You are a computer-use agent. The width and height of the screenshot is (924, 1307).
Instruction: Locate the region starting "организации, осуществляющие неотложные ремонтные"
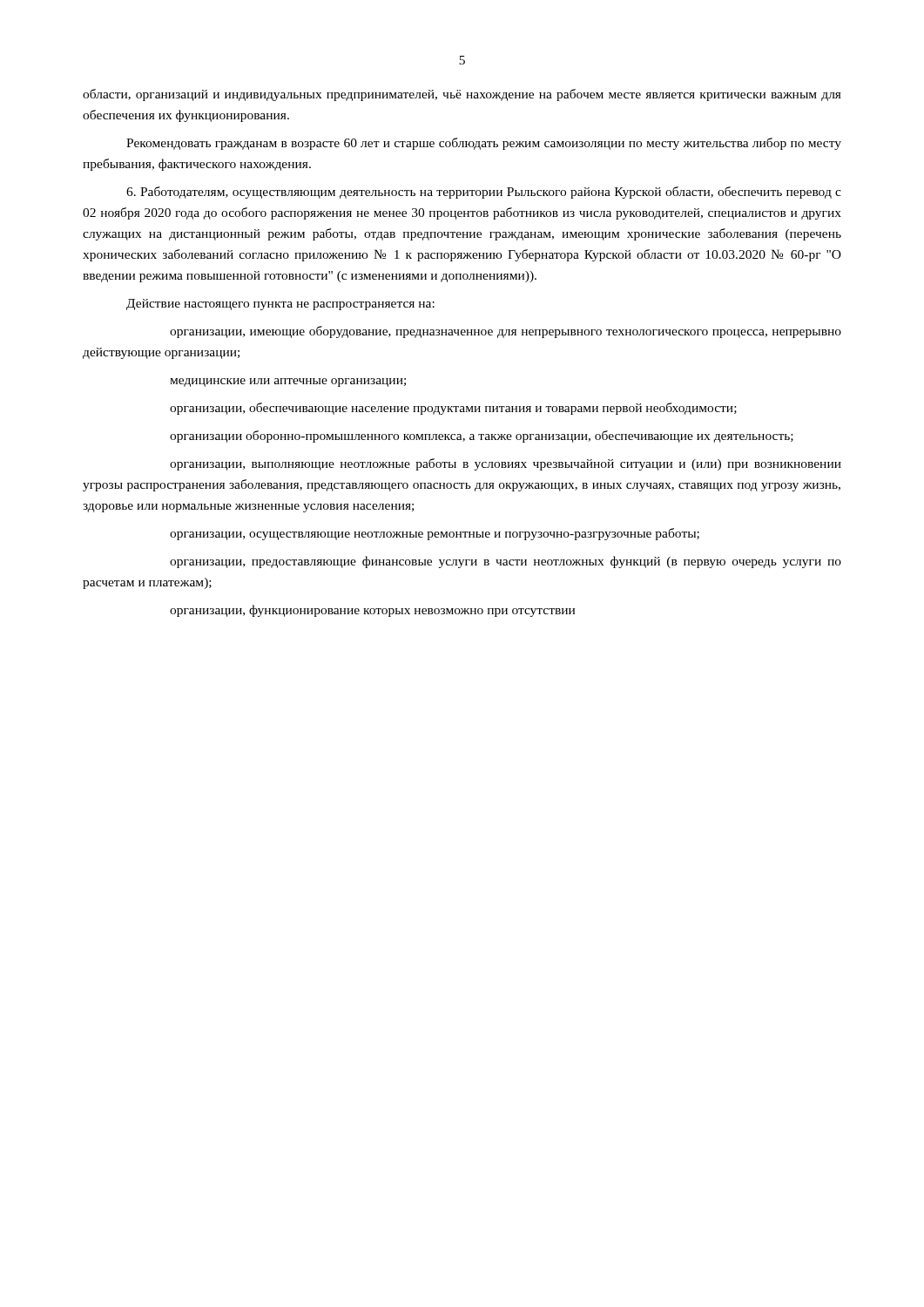pyautogui.click(x=435, y=533)
